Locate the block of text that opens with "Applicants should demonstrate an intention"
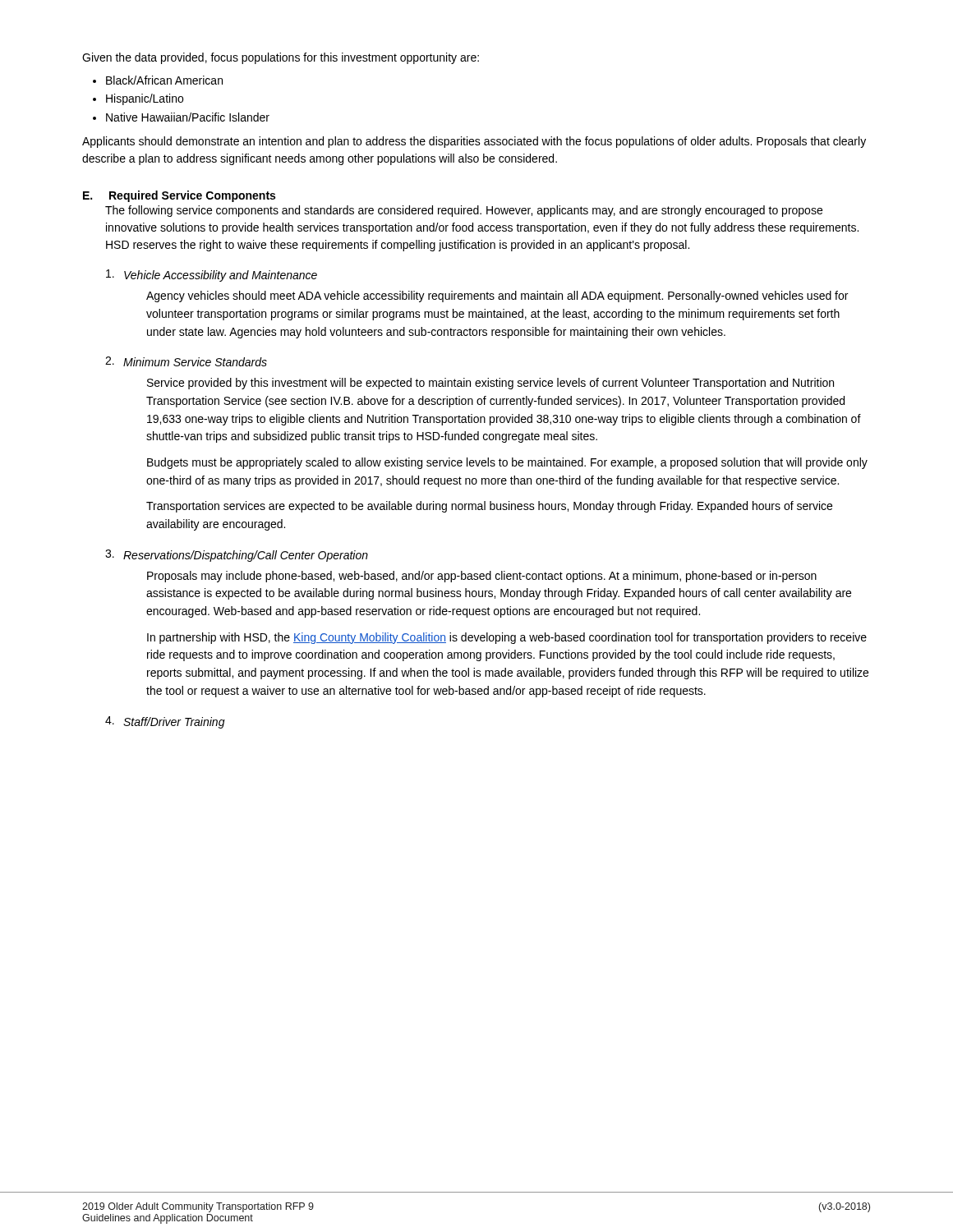This screenshot has height=1232, width=953. click(474, 150)
